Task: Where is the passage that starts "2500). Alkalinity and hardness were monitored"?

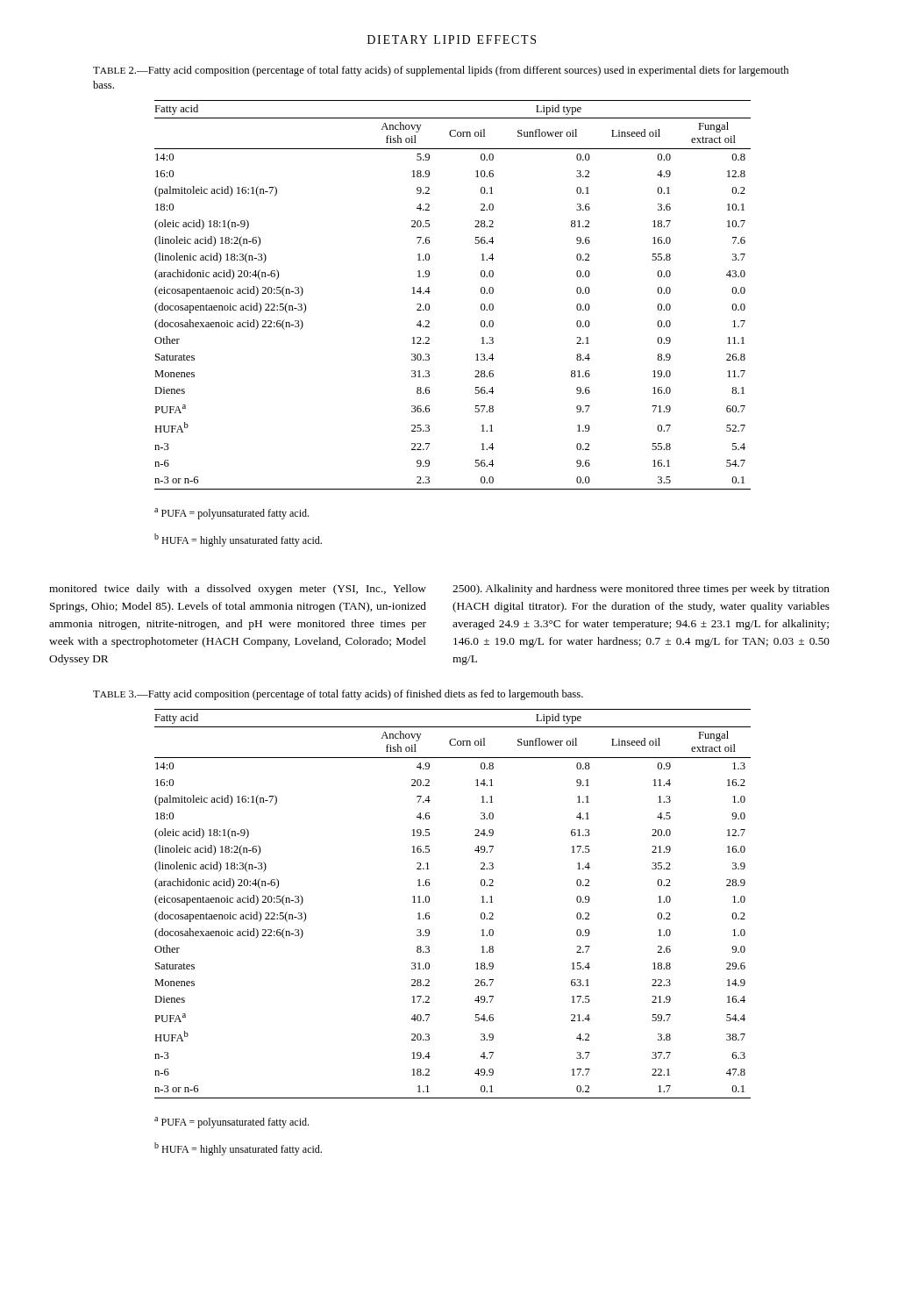Action: point(641,623)
